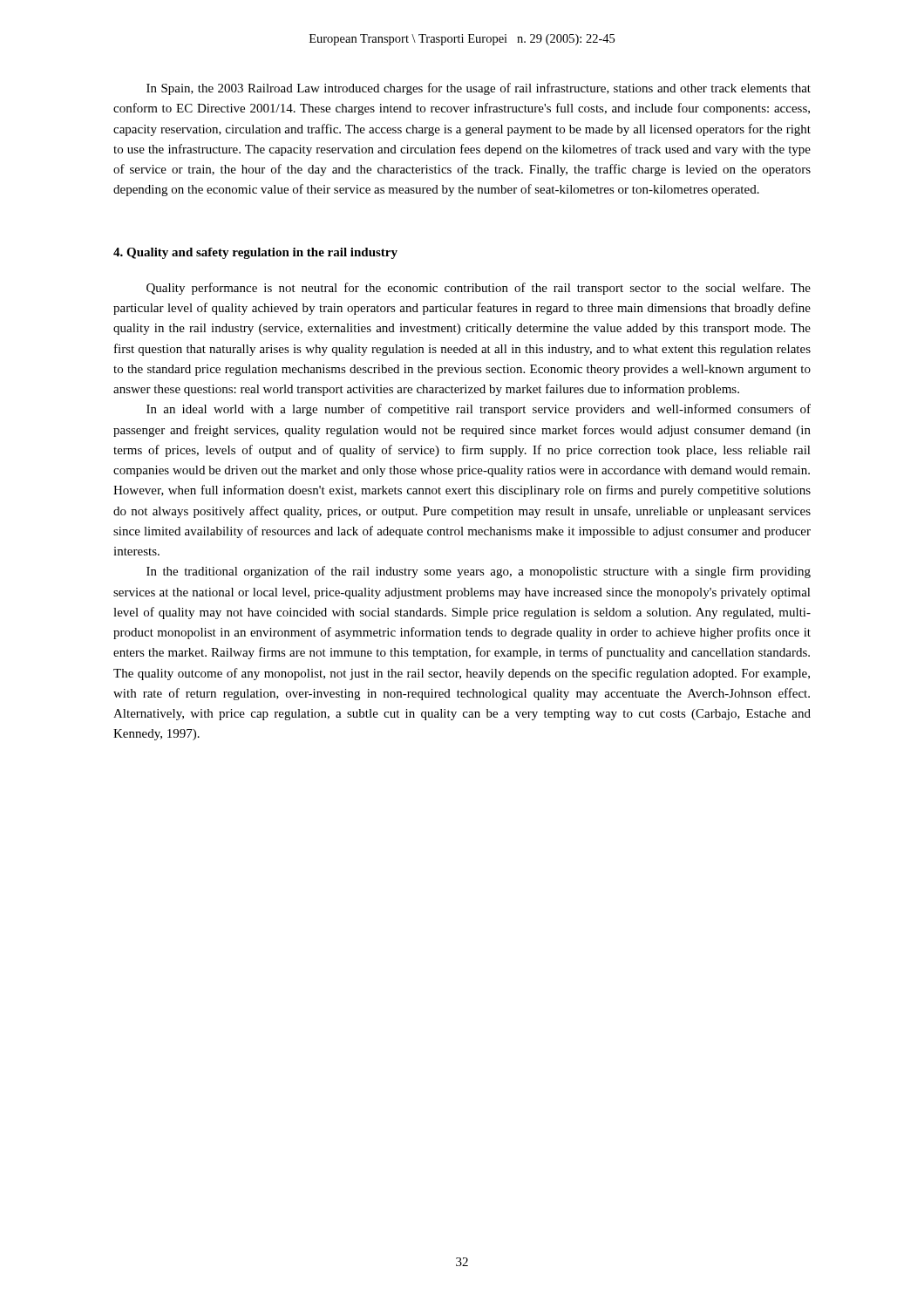Find the block on this page that starts "In Spain, the"

(x=462, y=139)
